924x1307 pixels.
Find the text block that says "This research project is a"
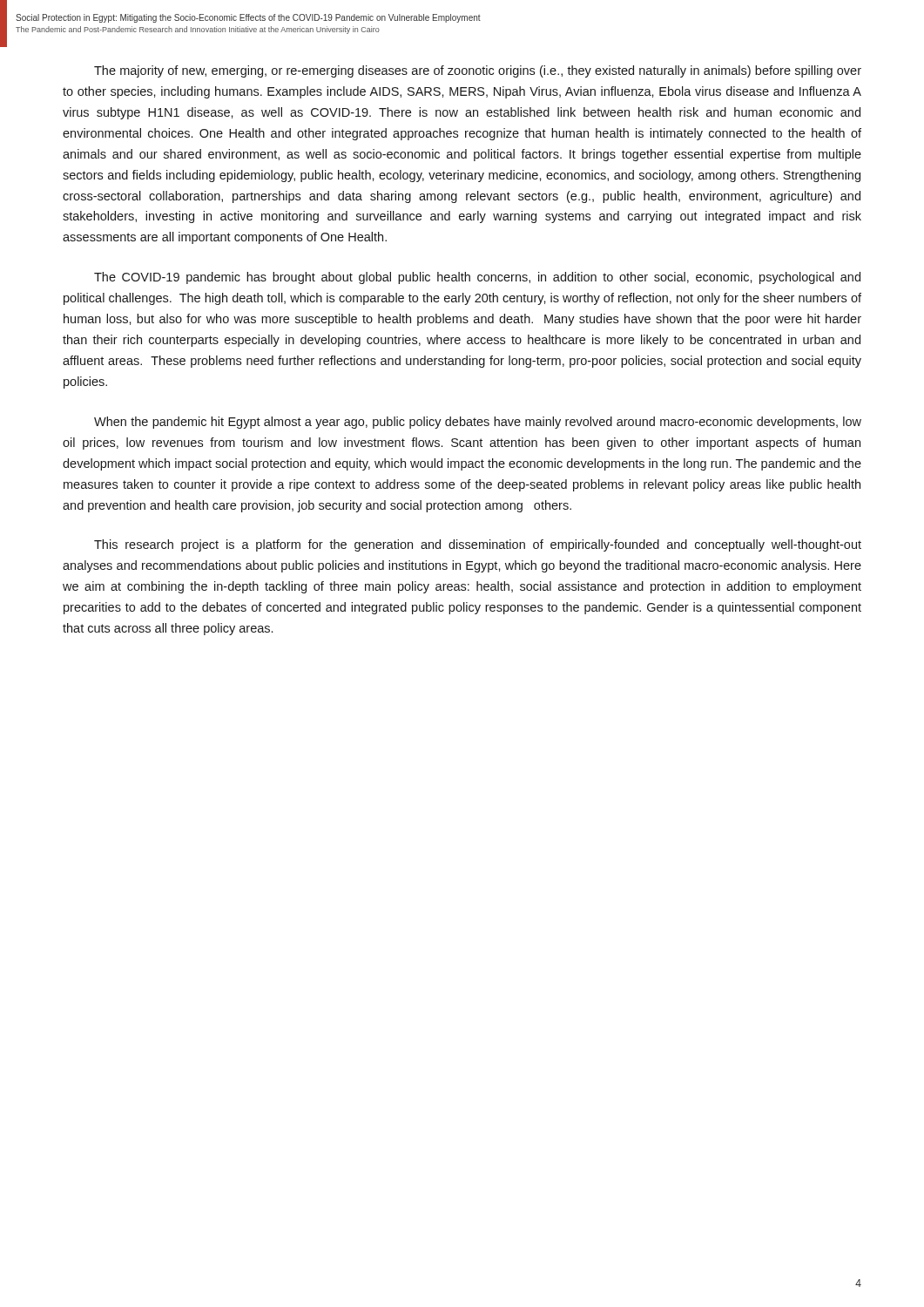point(462,587)
